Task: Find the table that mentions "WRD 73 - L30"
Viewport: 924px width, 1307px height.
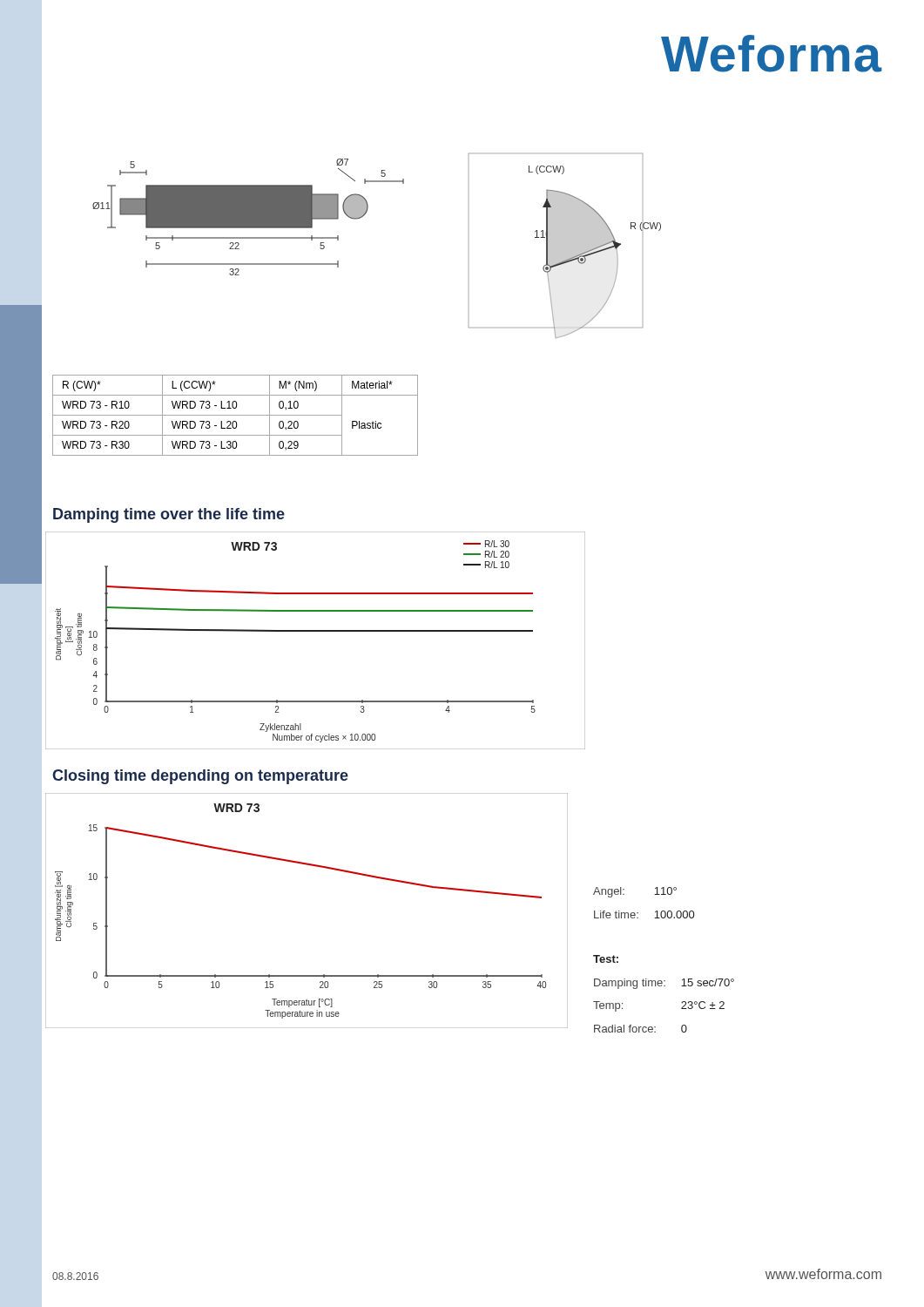Action: (x=235, y=415)
